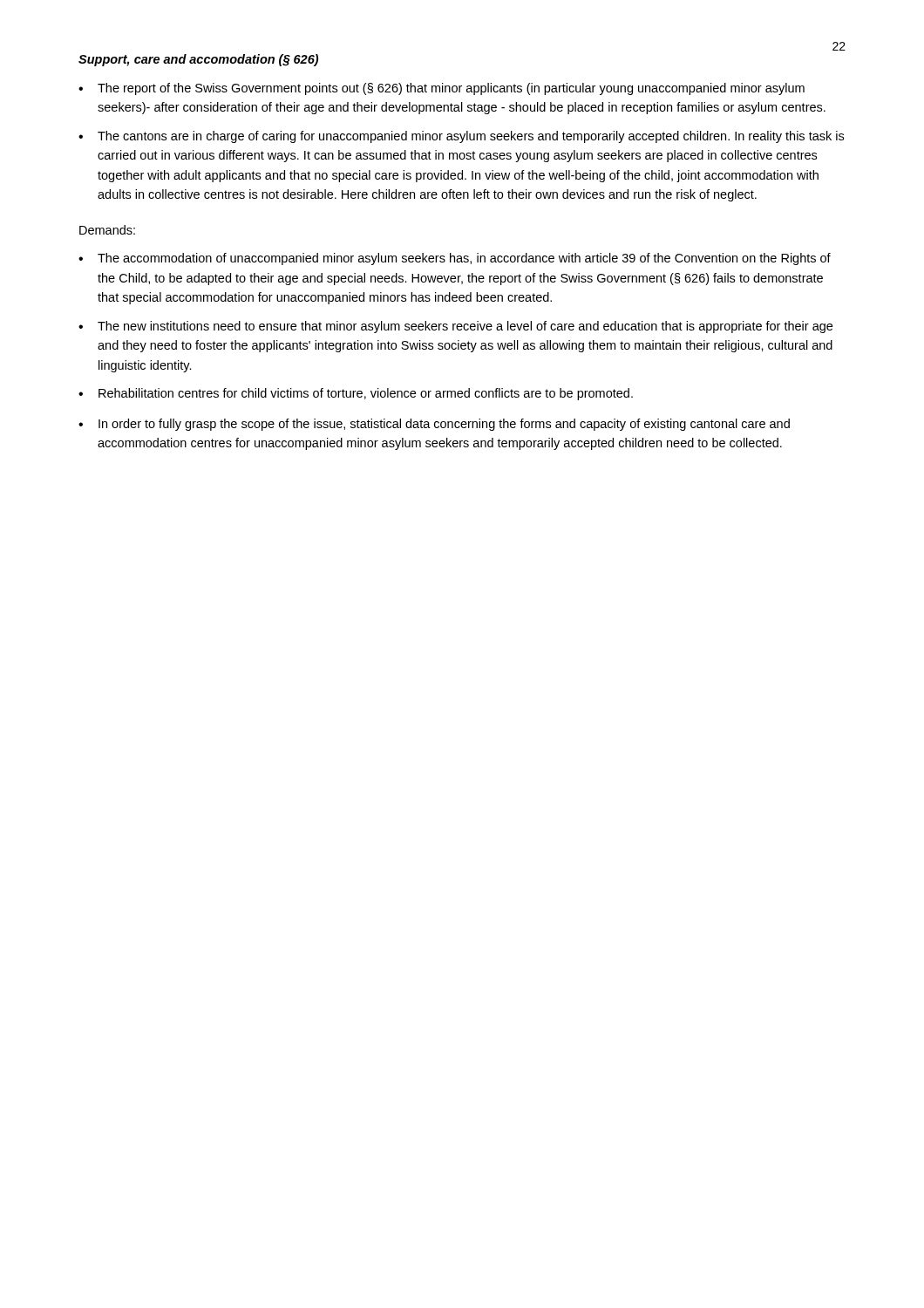Locate the block of text that opens with "• The report"
This screenshot has width=924, height=1308.
tap(462, 98)
